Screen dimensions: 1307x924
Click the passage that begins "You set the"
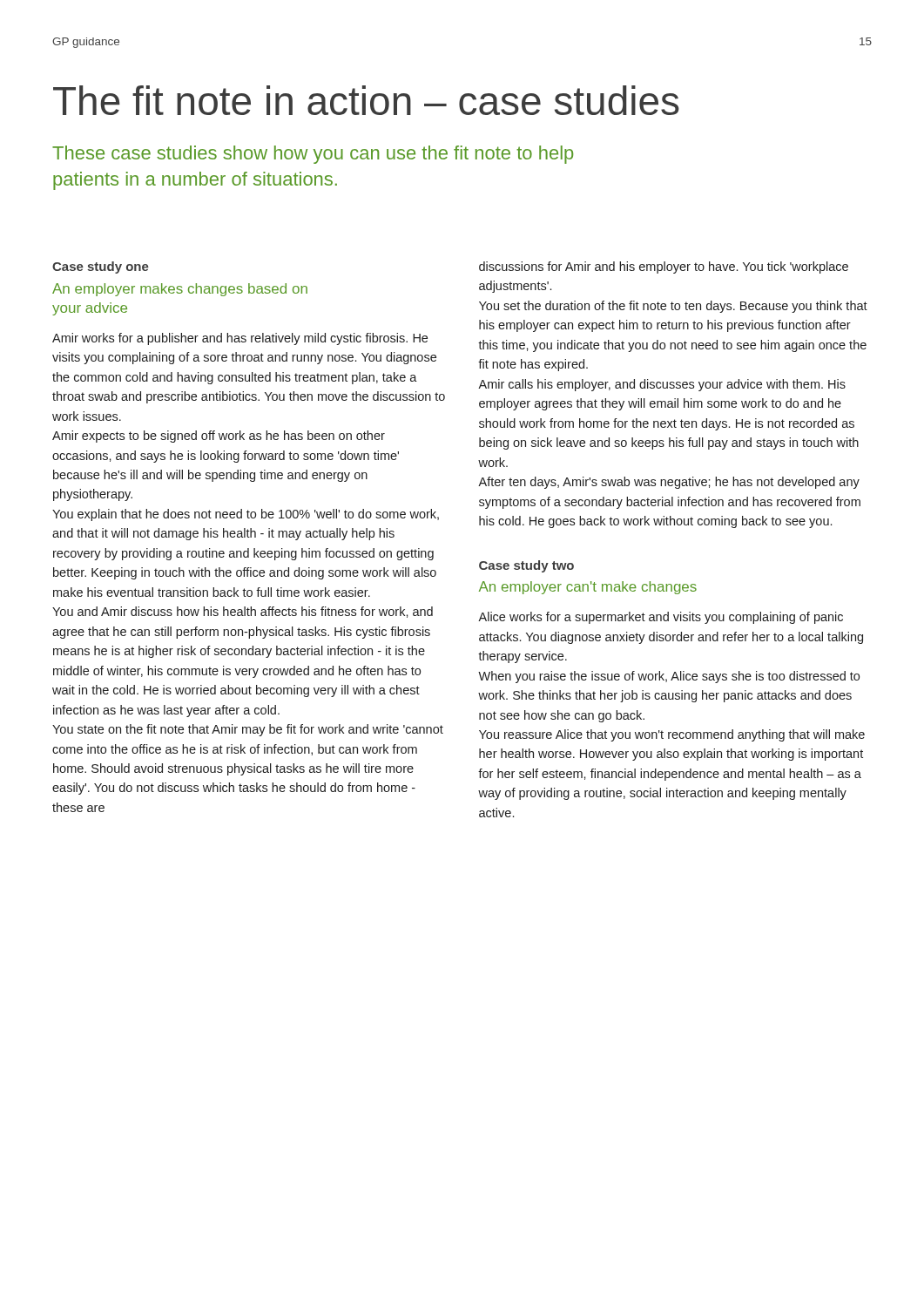[x=675, y=335]
